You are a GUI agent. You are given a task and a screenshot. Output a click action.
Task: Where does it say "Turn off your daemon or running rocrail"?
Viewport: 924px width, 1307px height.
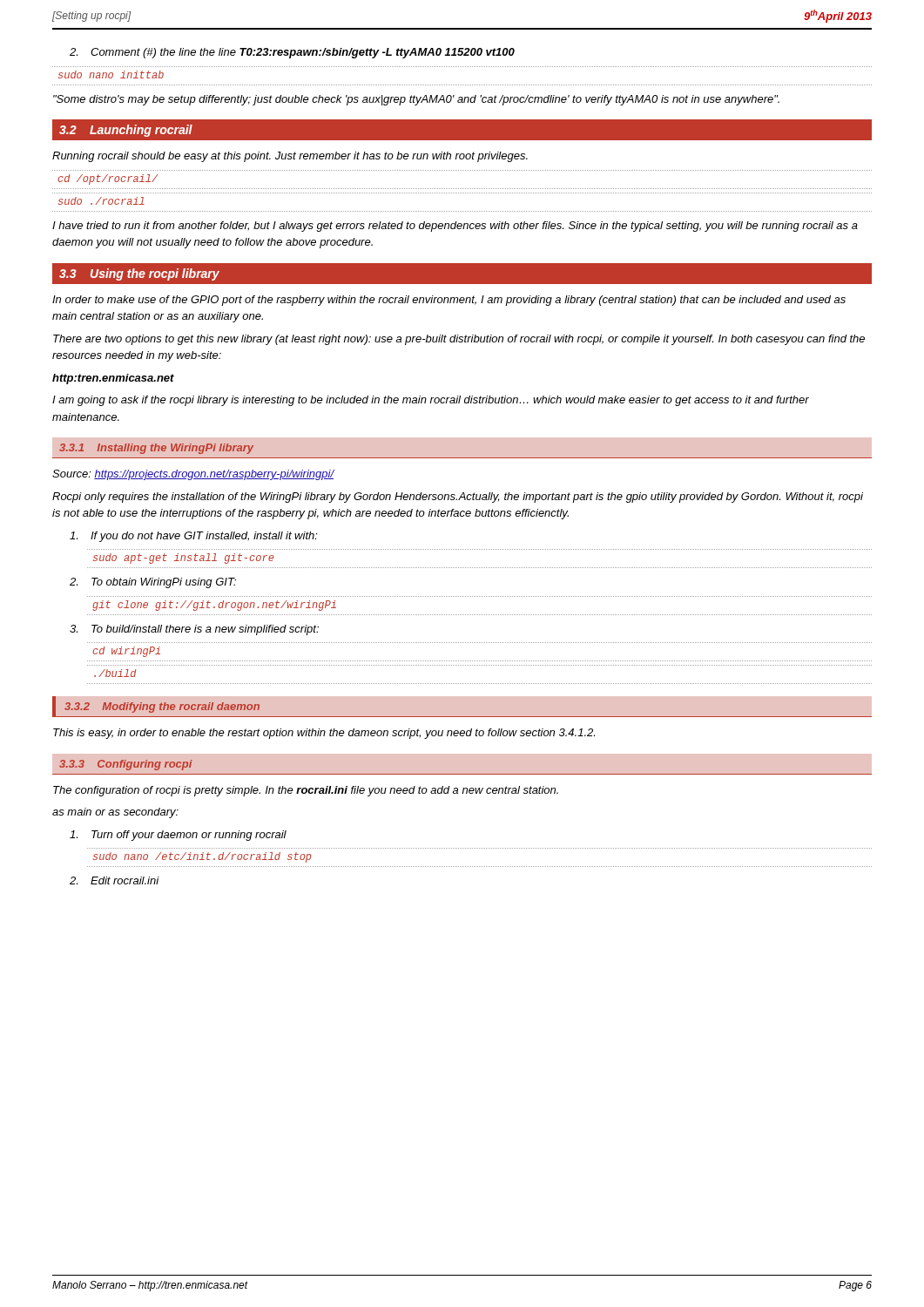point(178,836)
